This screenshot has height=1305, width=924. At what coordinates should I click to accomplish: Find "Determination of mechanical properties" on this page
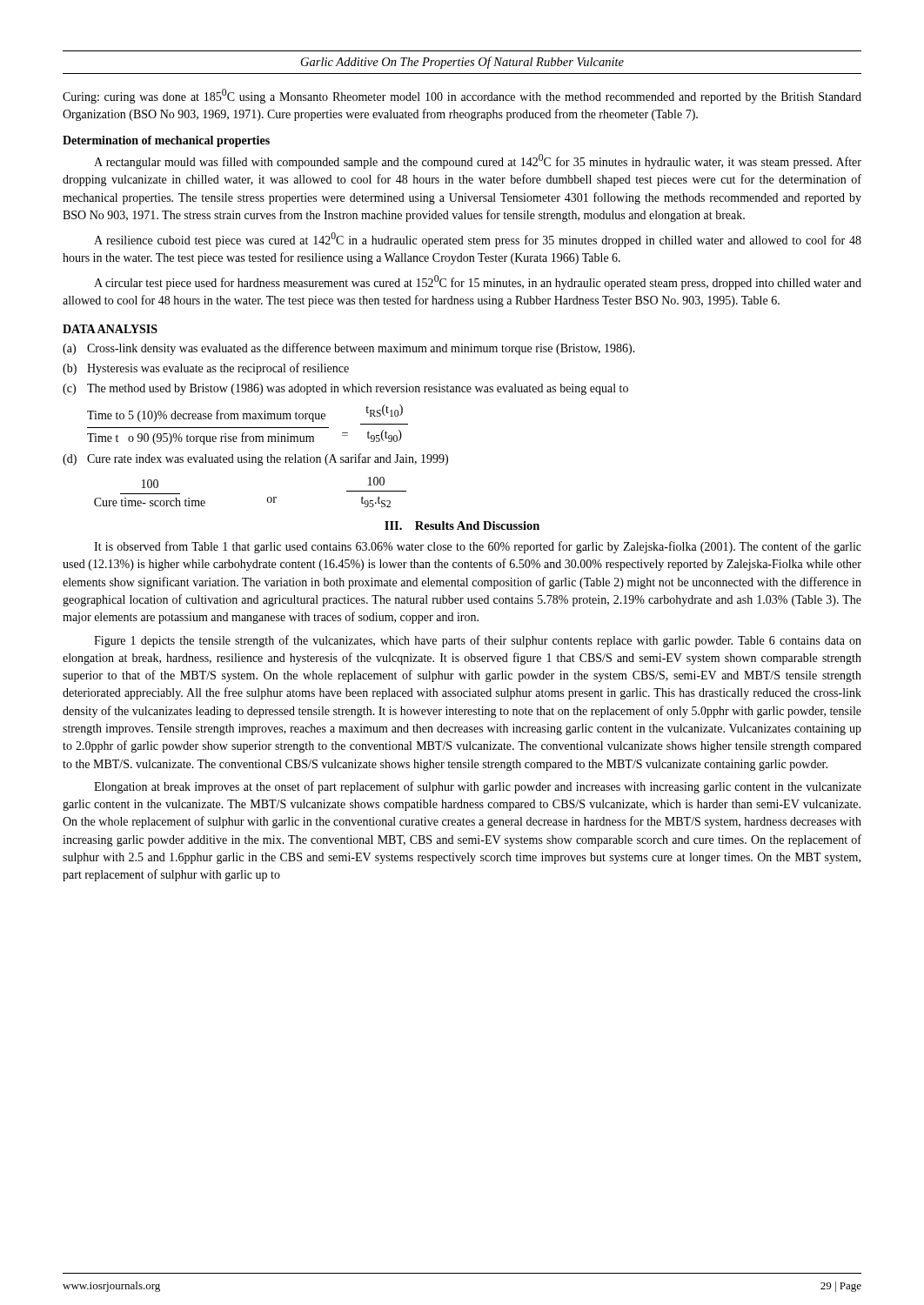pyautogui.click(x=166, y=141)
